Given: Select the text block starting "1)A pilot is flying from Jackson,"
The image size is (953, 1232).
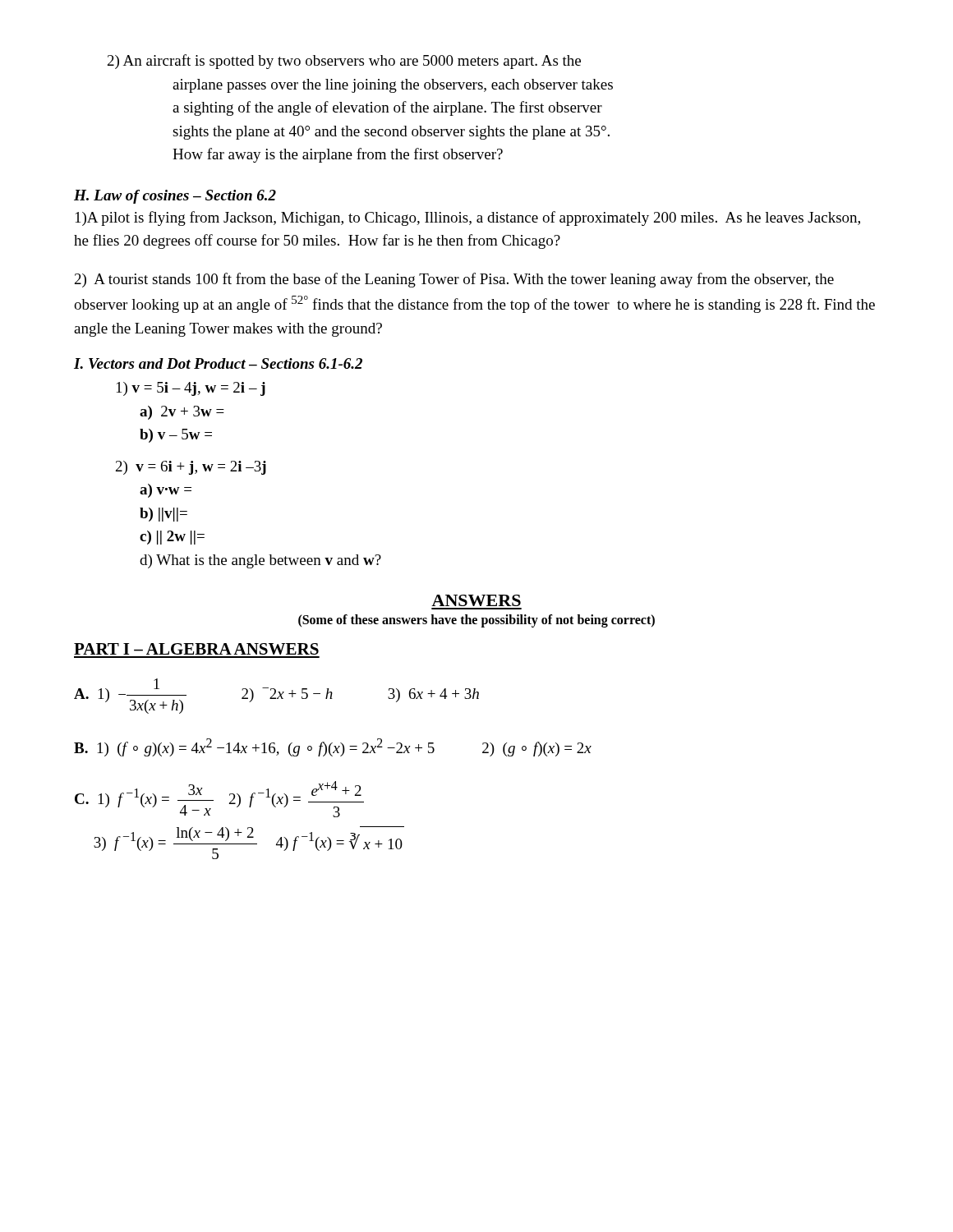Looking at the screenshot, I should 468,229.
